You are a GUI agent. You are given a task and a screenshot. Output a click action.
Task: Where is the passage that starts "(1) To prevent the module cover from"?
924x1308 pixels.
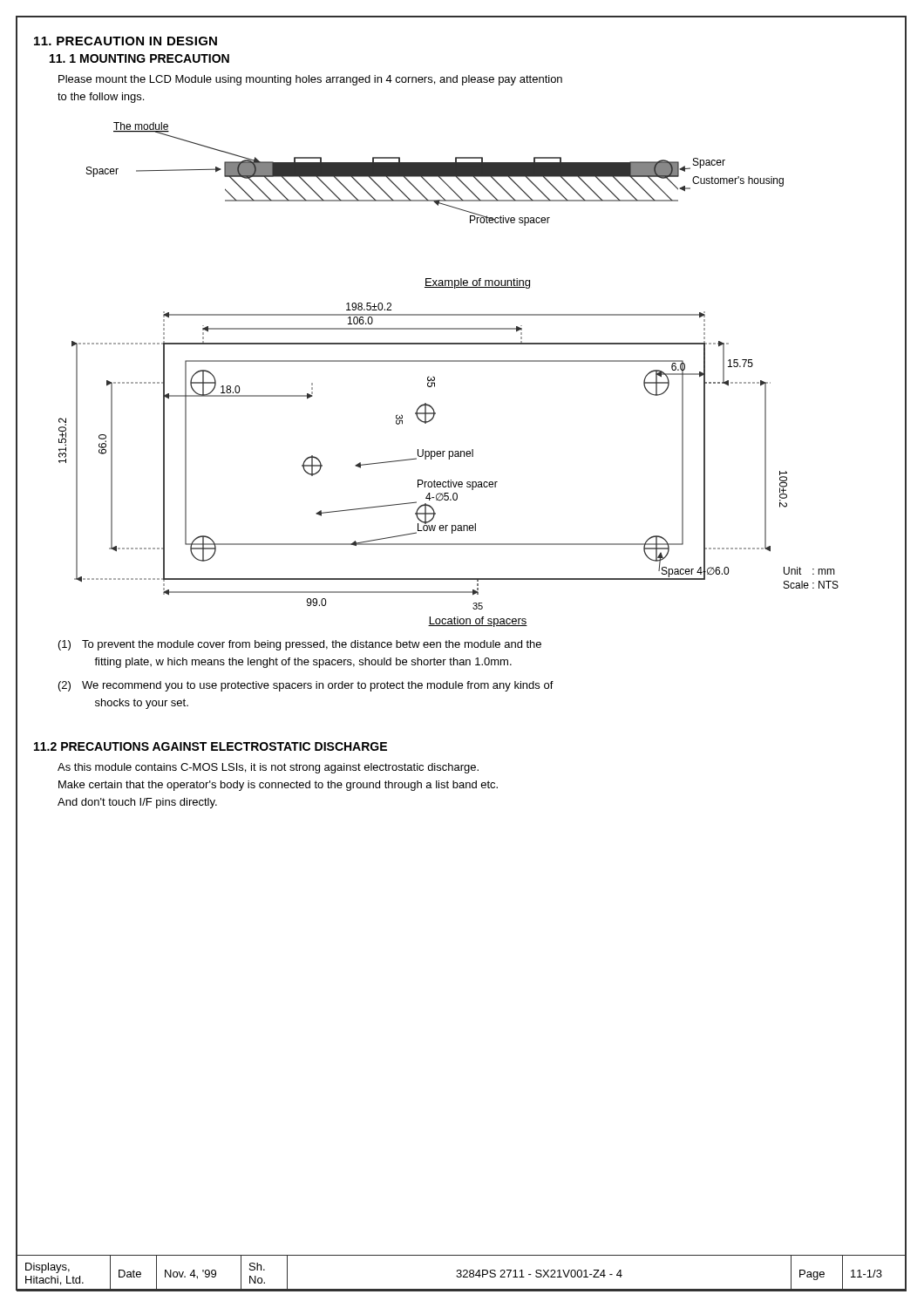tap(300, 653)
